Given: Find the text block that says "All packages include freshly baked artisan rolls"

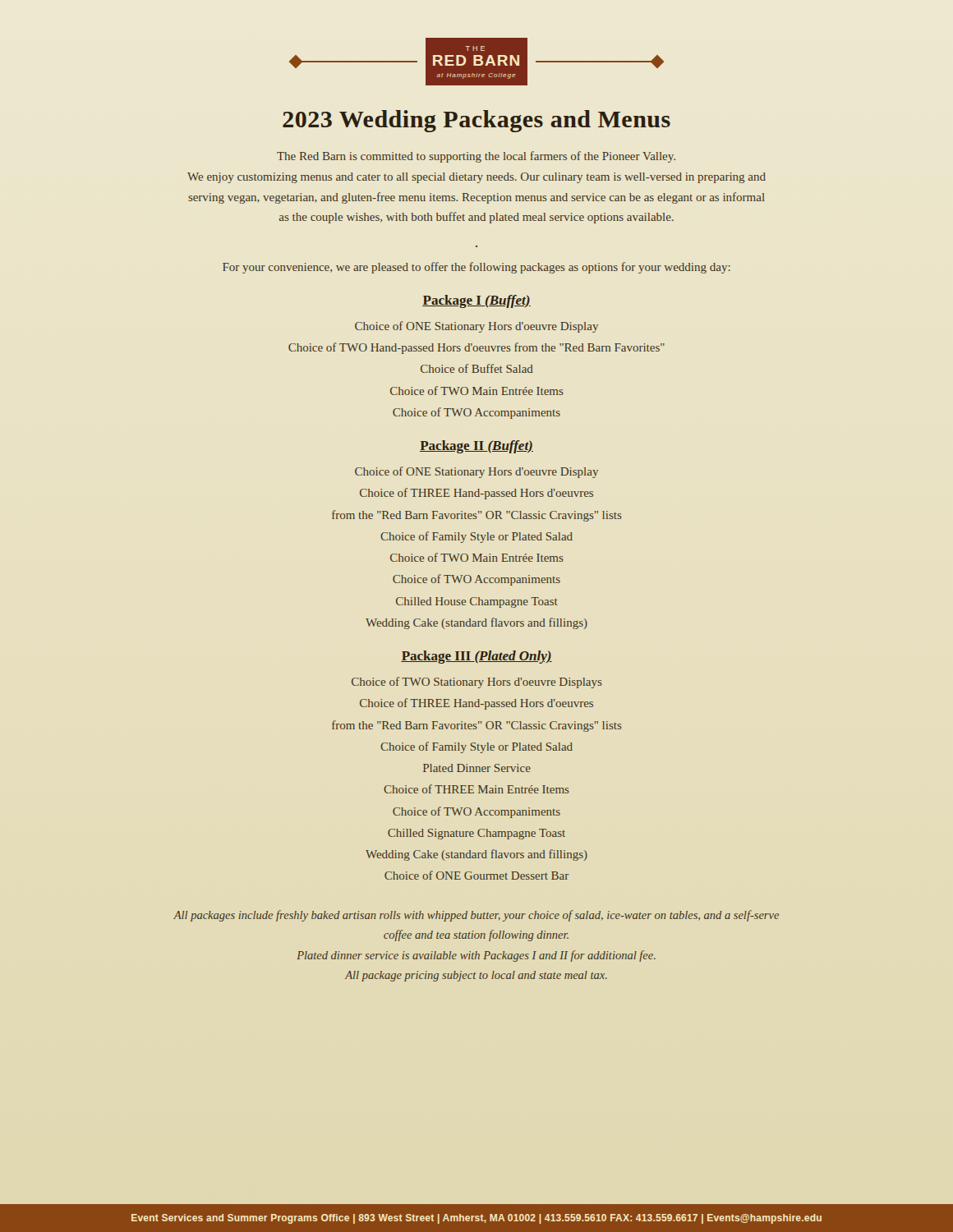Looking at the screenshot, I should pos(476,945).
